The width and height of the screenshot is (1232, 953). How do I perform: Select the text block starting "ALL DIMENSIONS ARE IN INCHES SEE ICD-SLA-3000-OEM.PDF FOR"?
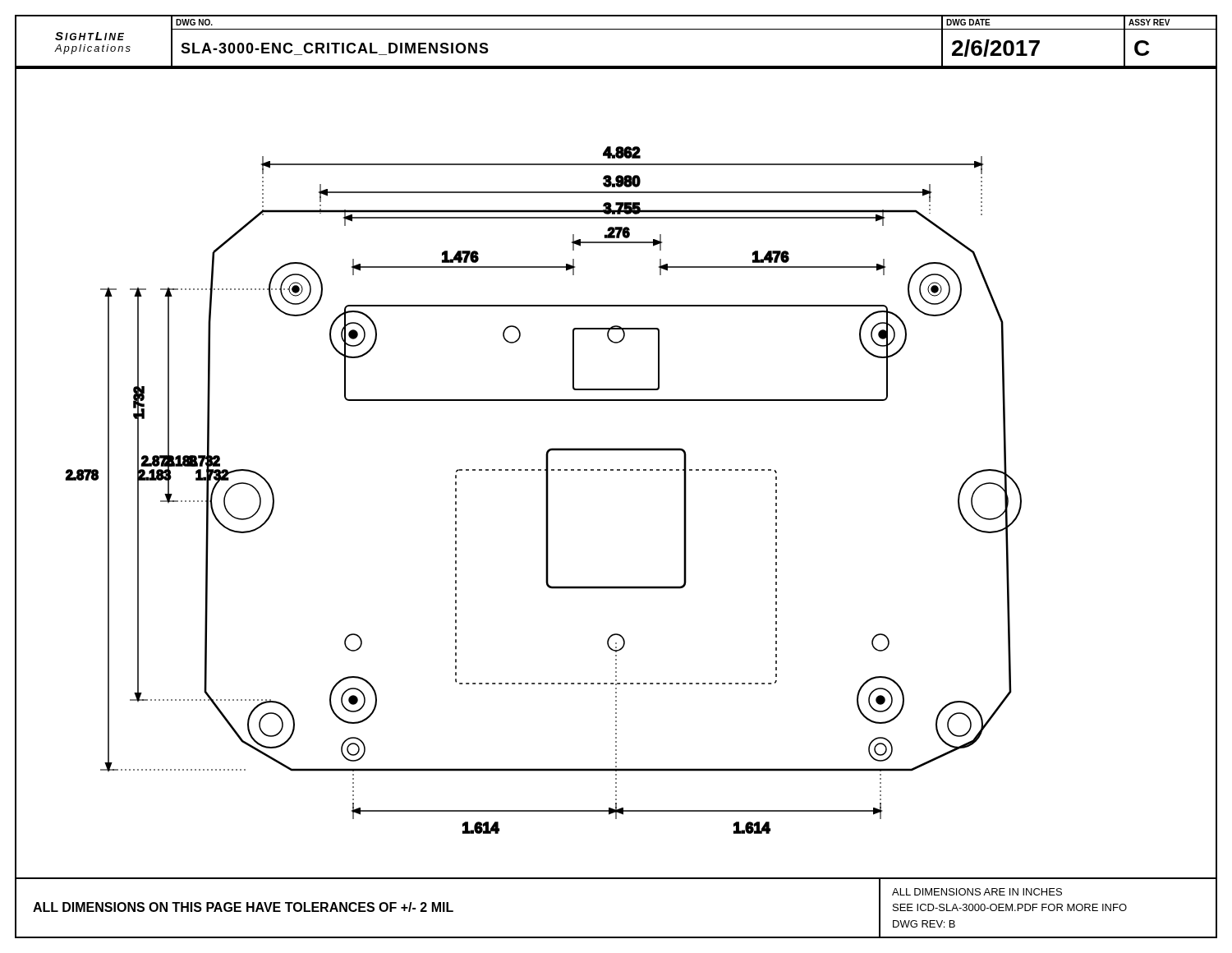coord(1009,908)
